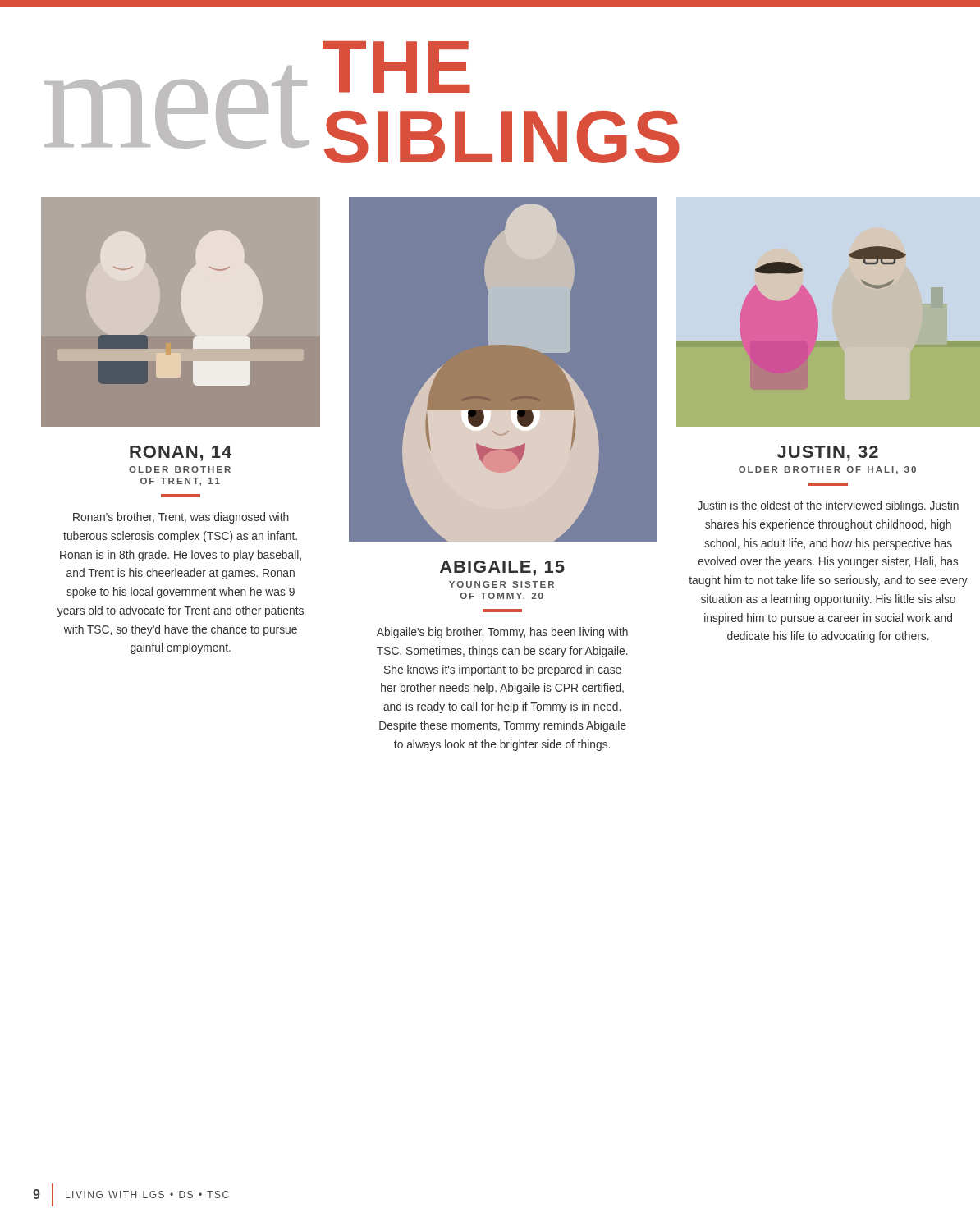Point to the passage starting "Justin is the oldest of the interviewed"
The image size is (980, 1231).
tap(828, 571)
